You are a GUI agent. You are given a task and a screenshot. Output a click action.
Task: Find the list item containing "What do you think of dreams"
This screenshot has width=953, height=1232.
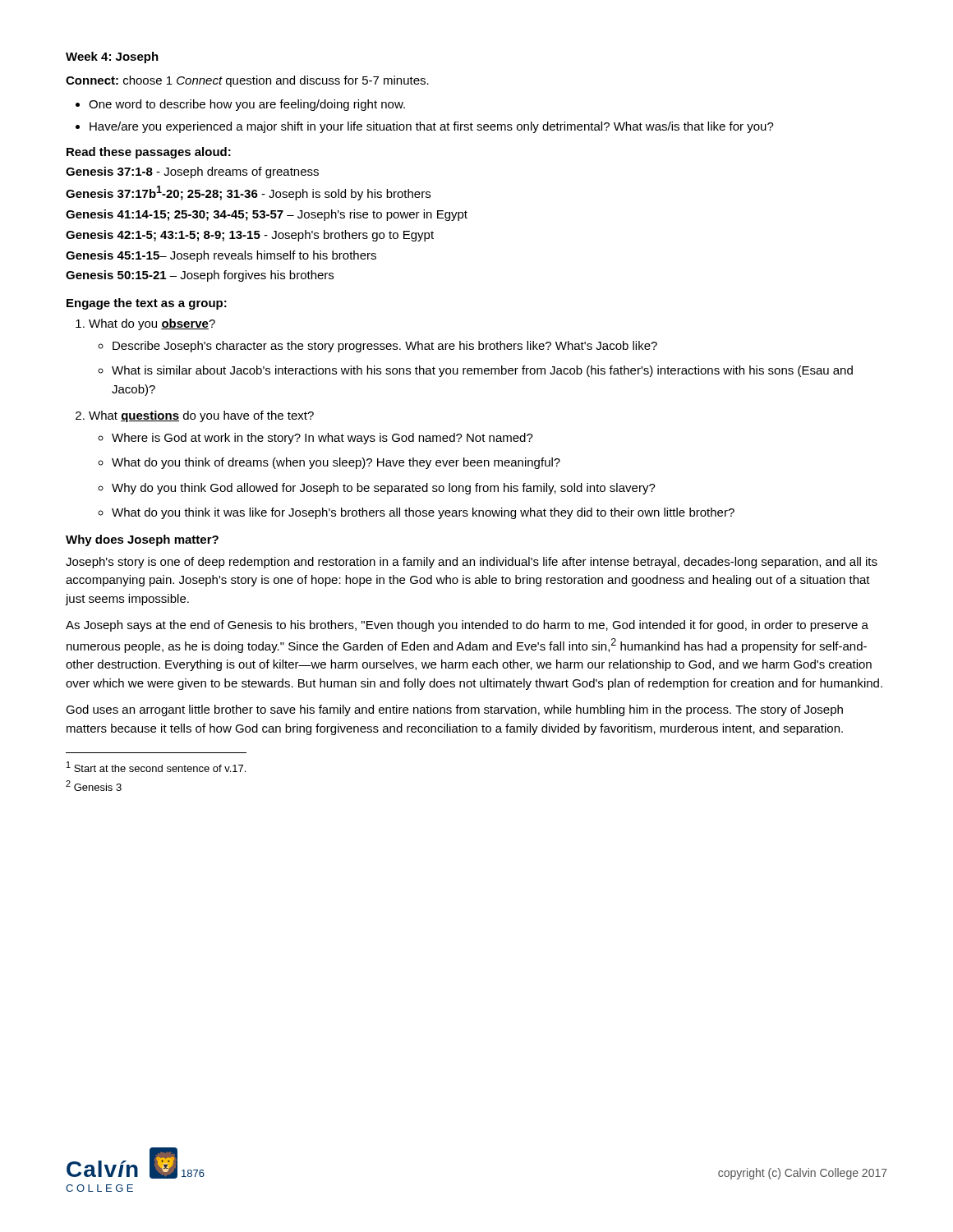pos(336,462)
